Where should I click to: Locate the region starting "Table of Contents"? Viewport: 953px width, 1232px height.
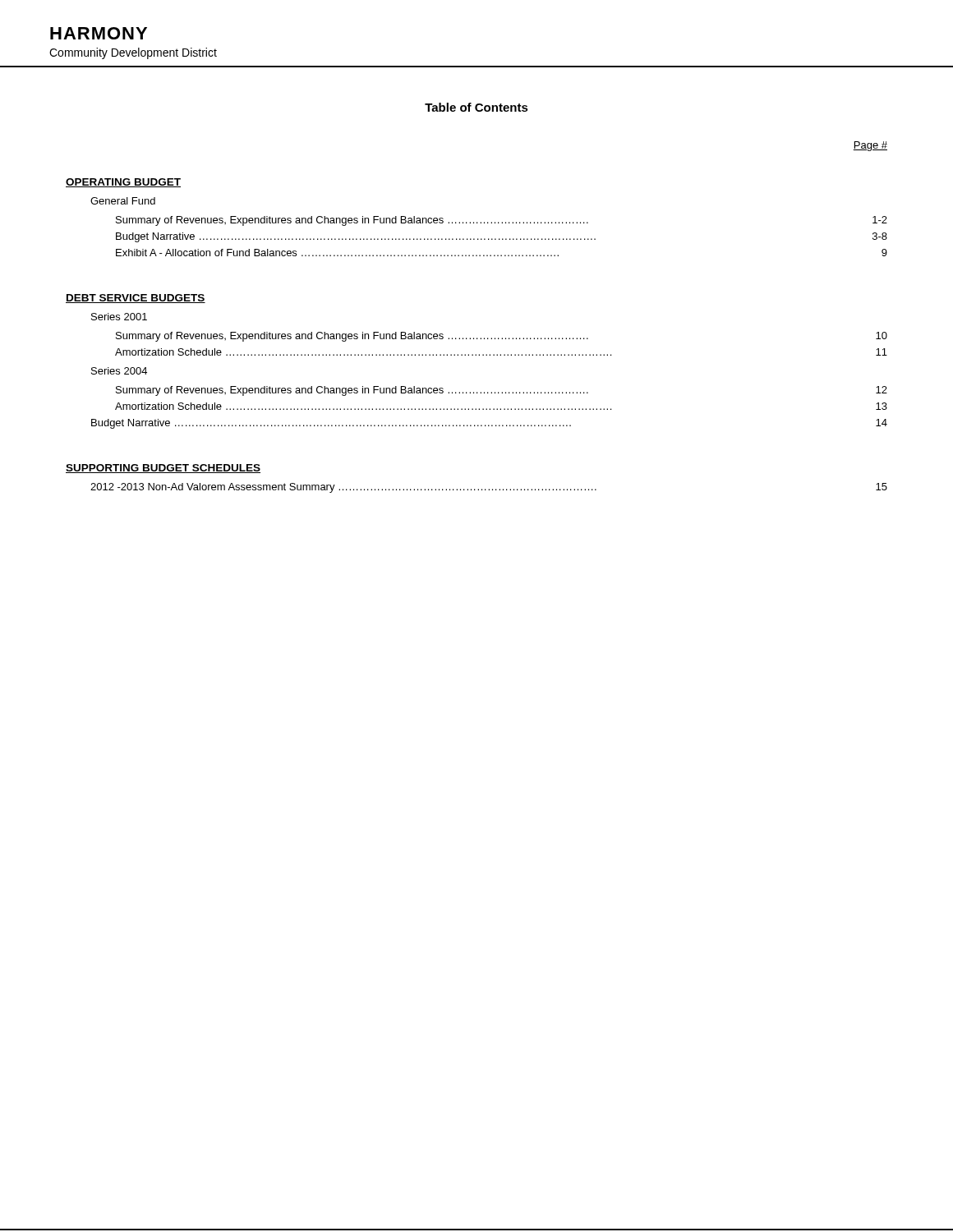pos(476,107)
